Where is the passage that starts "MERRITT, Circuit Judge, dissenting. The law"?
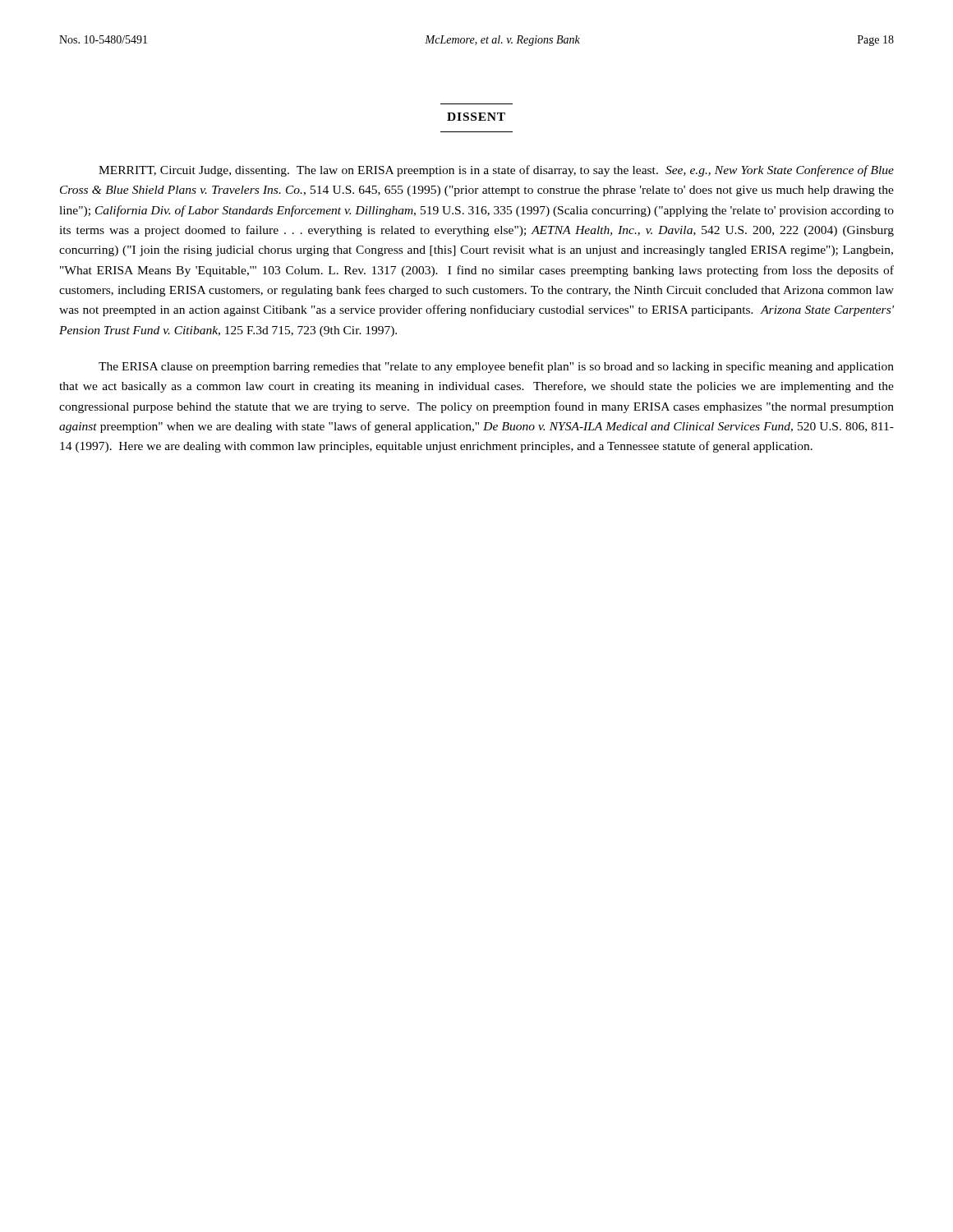Viewport: 953px width, 1232px height. [x=476, y=250]
